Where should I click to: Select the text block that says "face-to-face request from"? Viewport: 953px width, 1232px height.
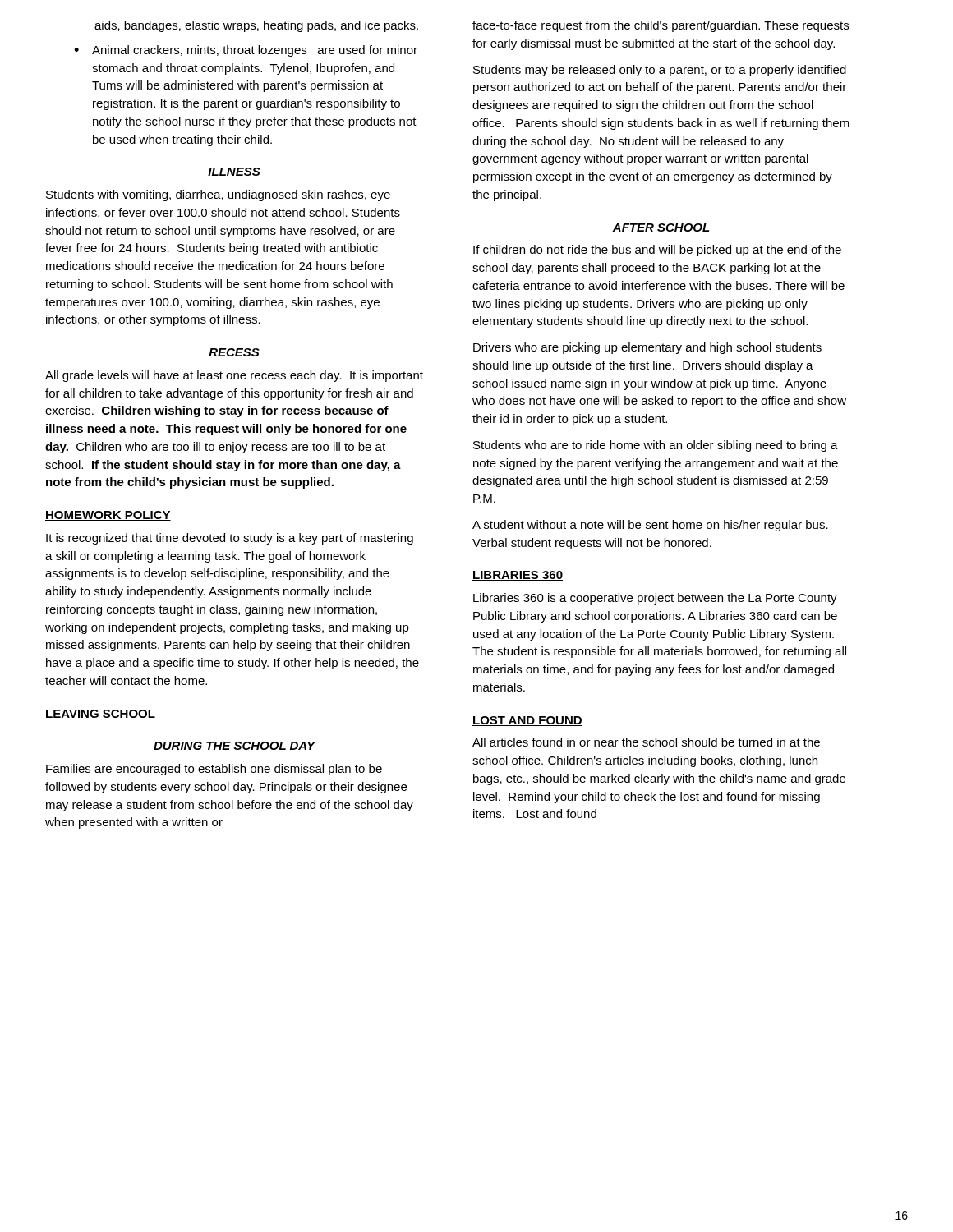[661, 34]
